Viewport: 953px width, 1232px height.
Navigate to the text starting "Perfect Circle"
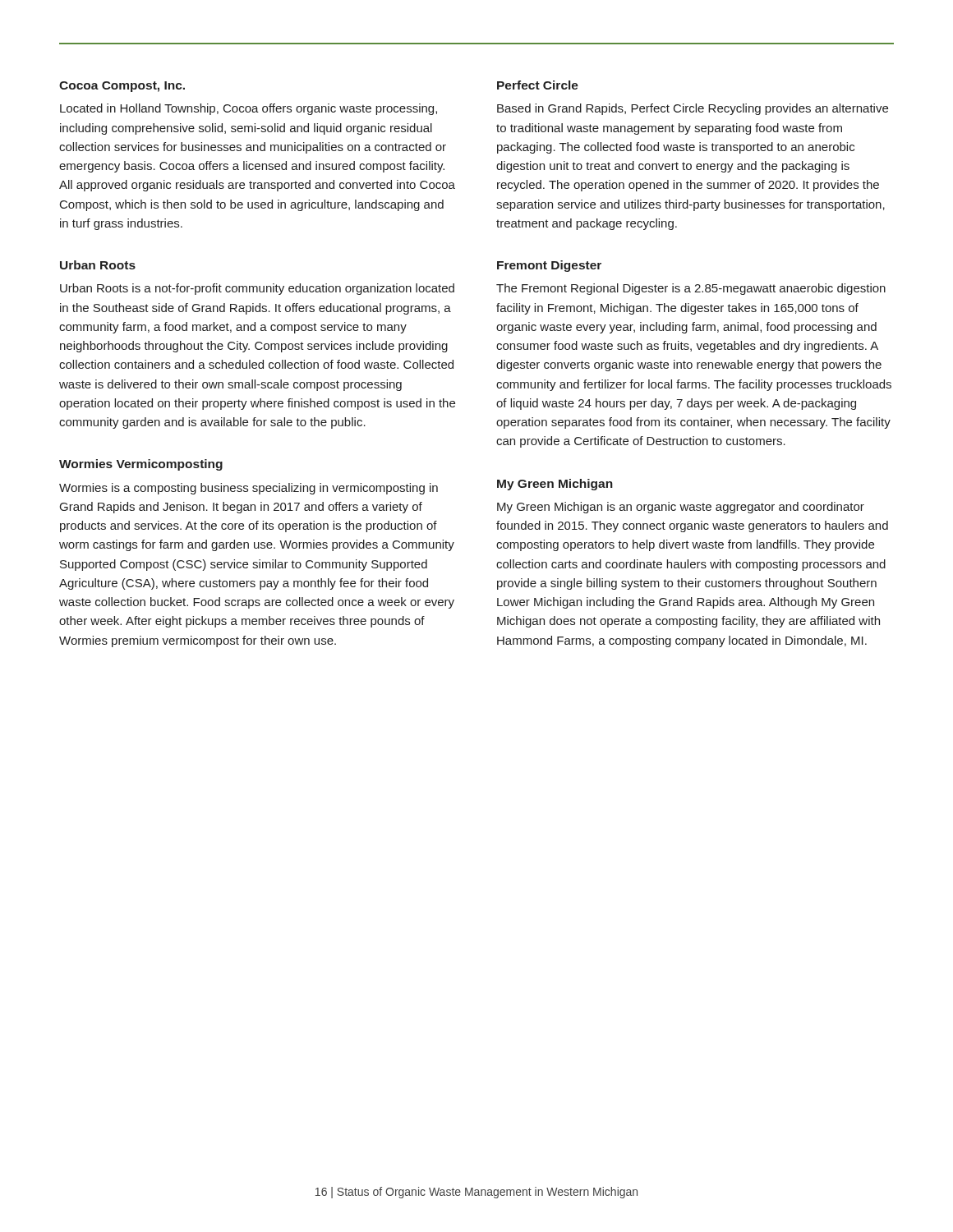[537, 85]
